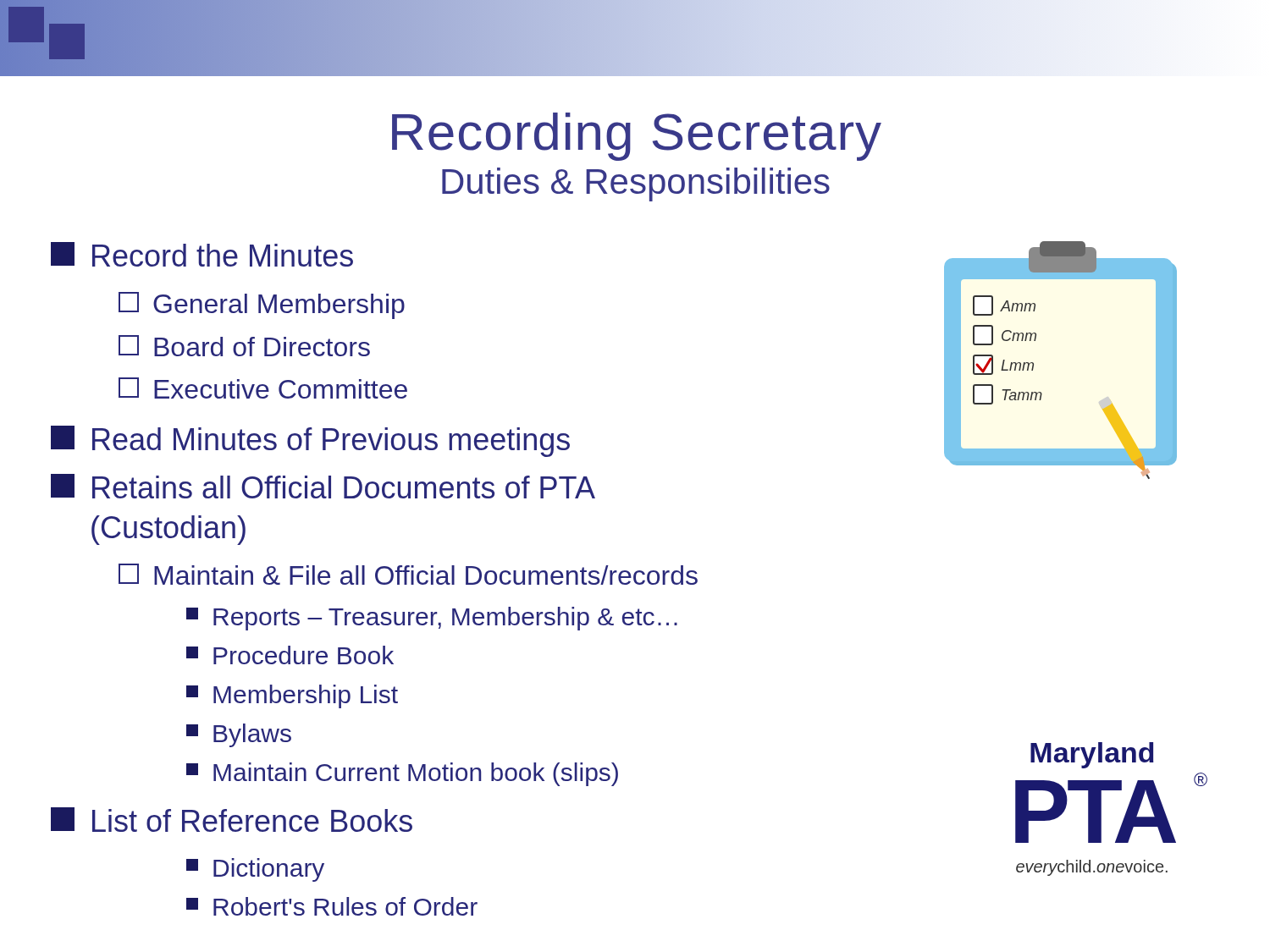This screenshot has height=952, width=1270.
Task: Click on the logo
Action: pos(1092,815)
